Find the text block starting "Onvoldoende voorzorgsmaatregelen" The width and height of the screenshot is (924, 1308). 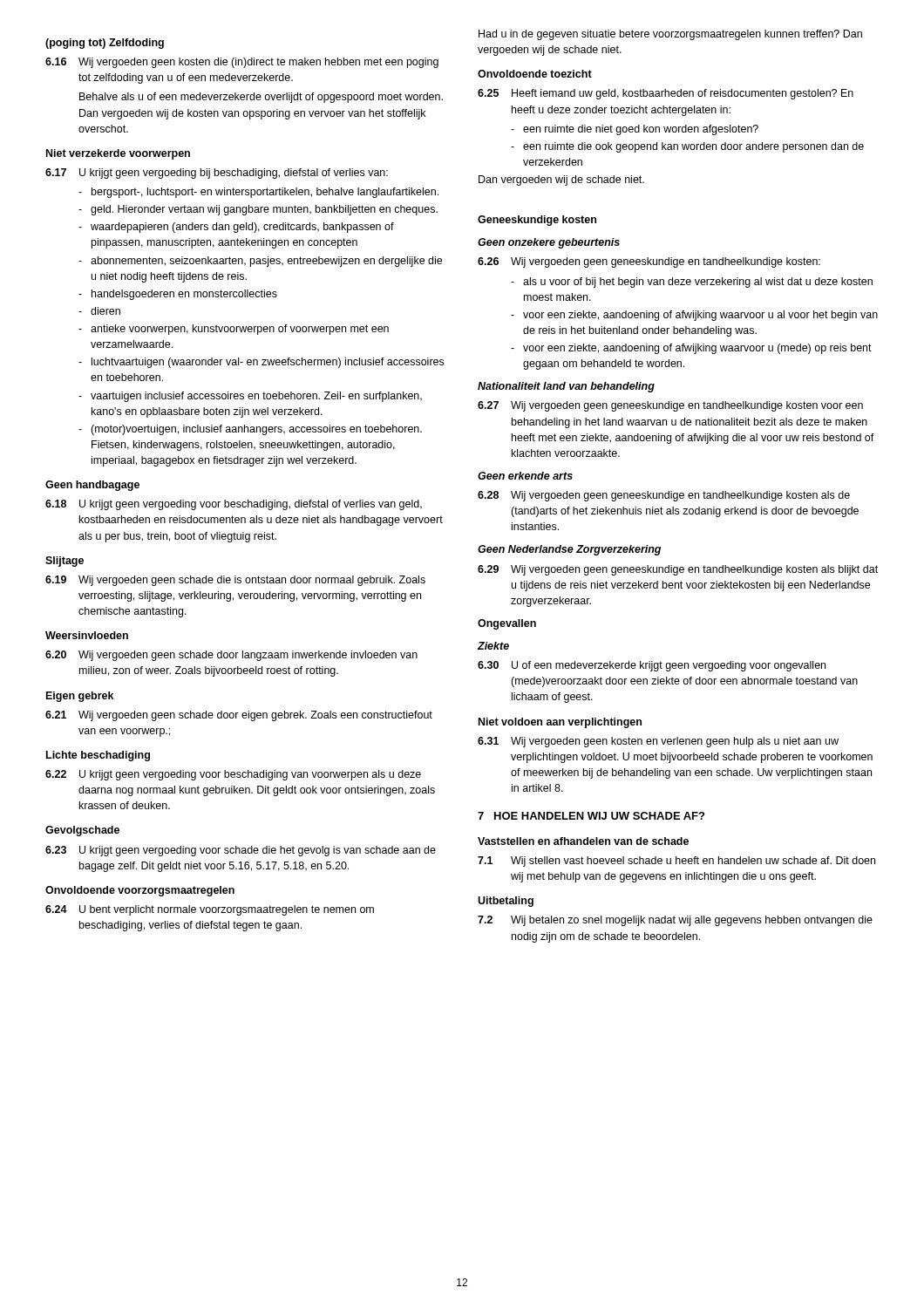[x=140, y=890]
